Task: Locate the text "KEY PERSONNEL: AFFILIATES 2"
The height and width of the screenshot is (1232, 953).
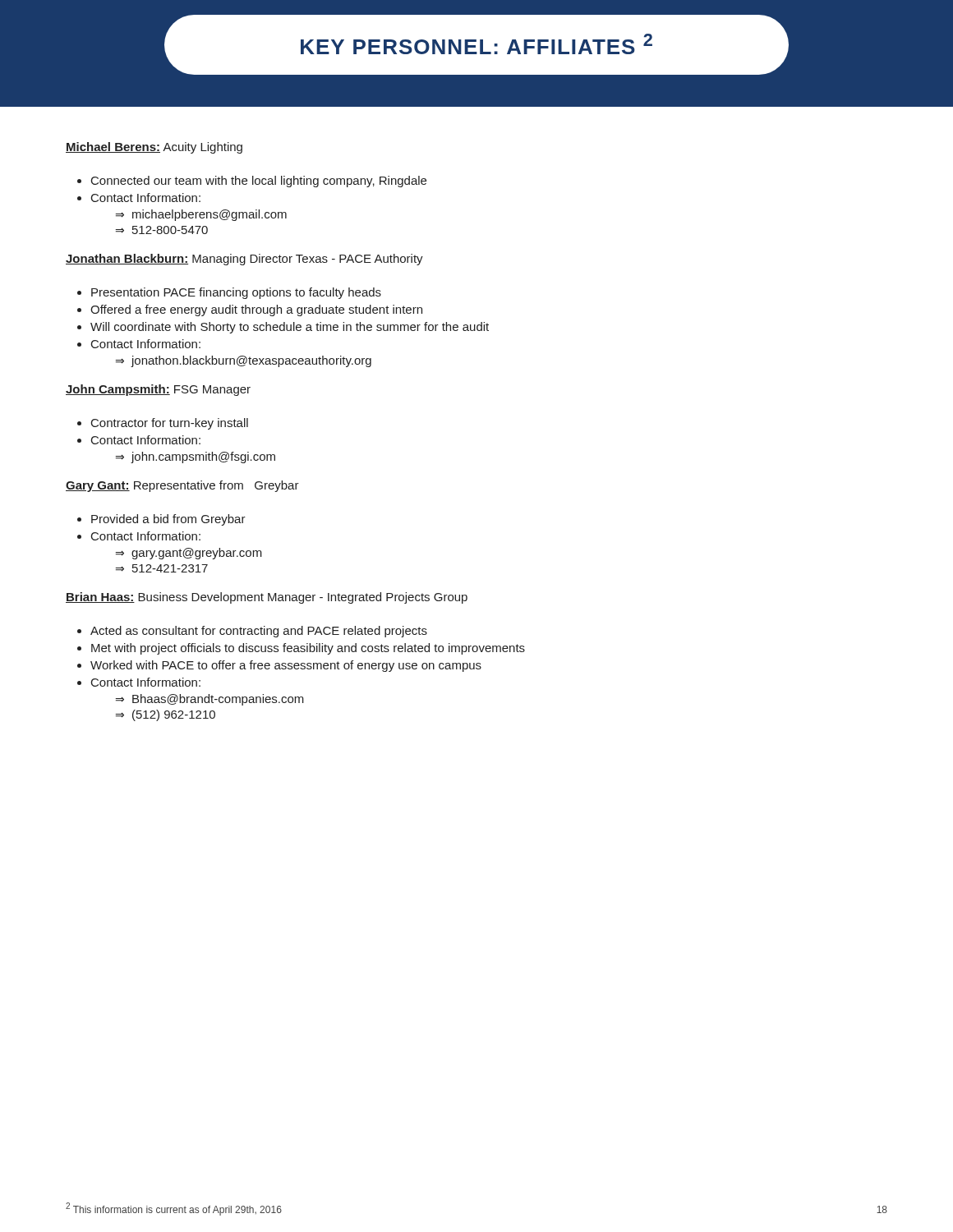Action: (x=476, y=45)
